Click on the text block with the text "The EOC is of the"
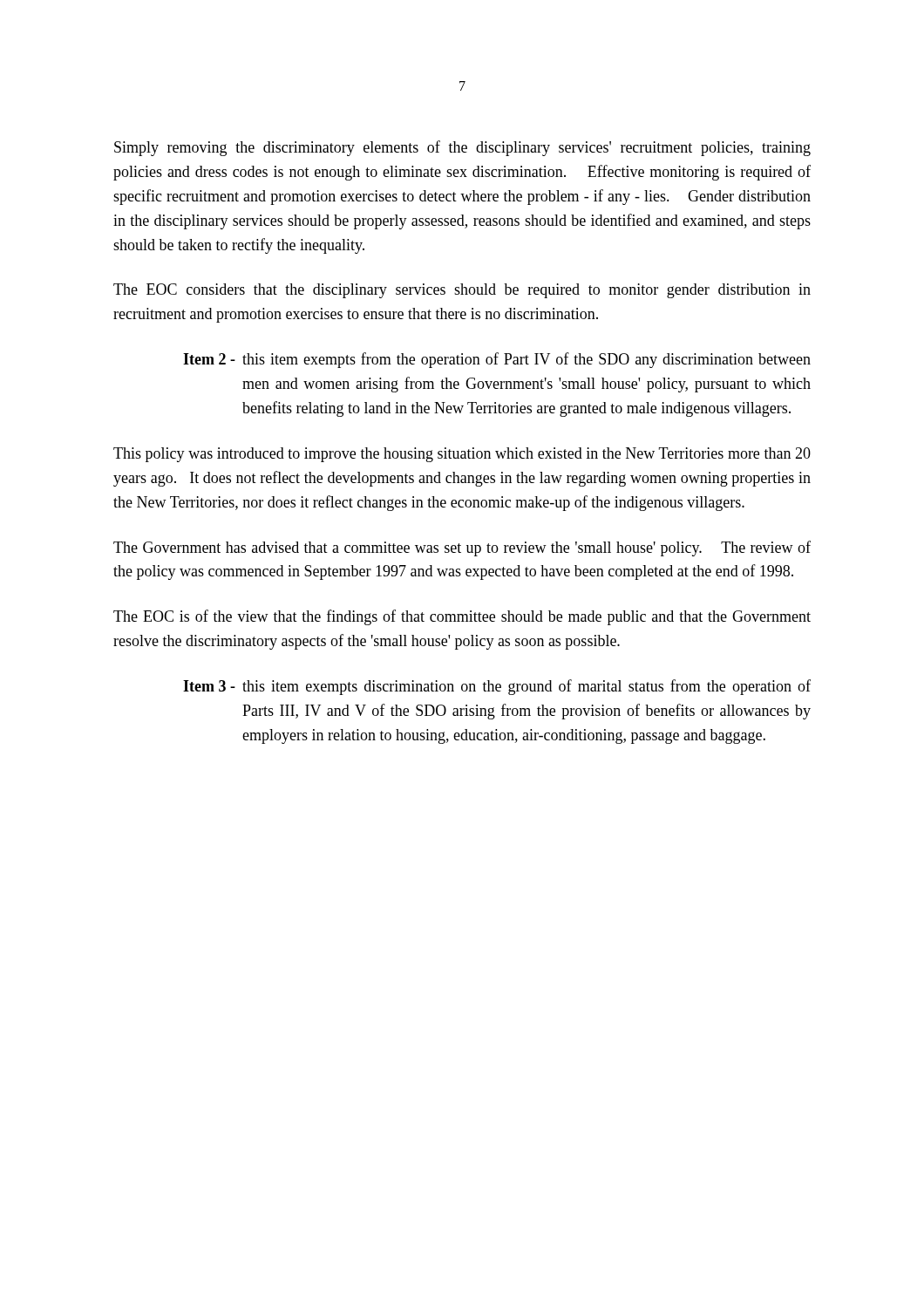This screenshot has height=1308, width=924. pos(462,629)
